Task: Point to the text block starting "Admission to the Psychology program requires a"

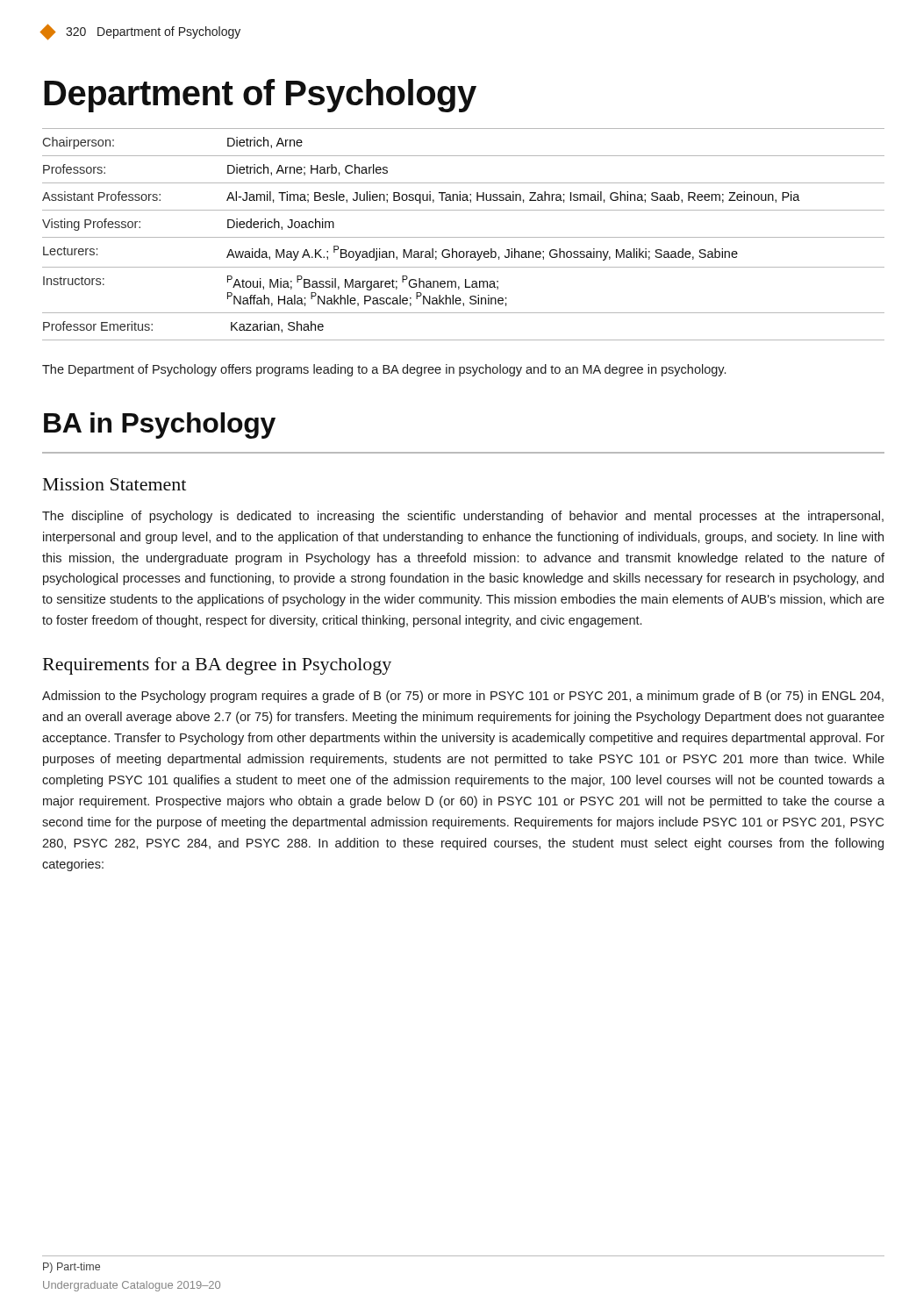Action: click(x=463, y=780)
